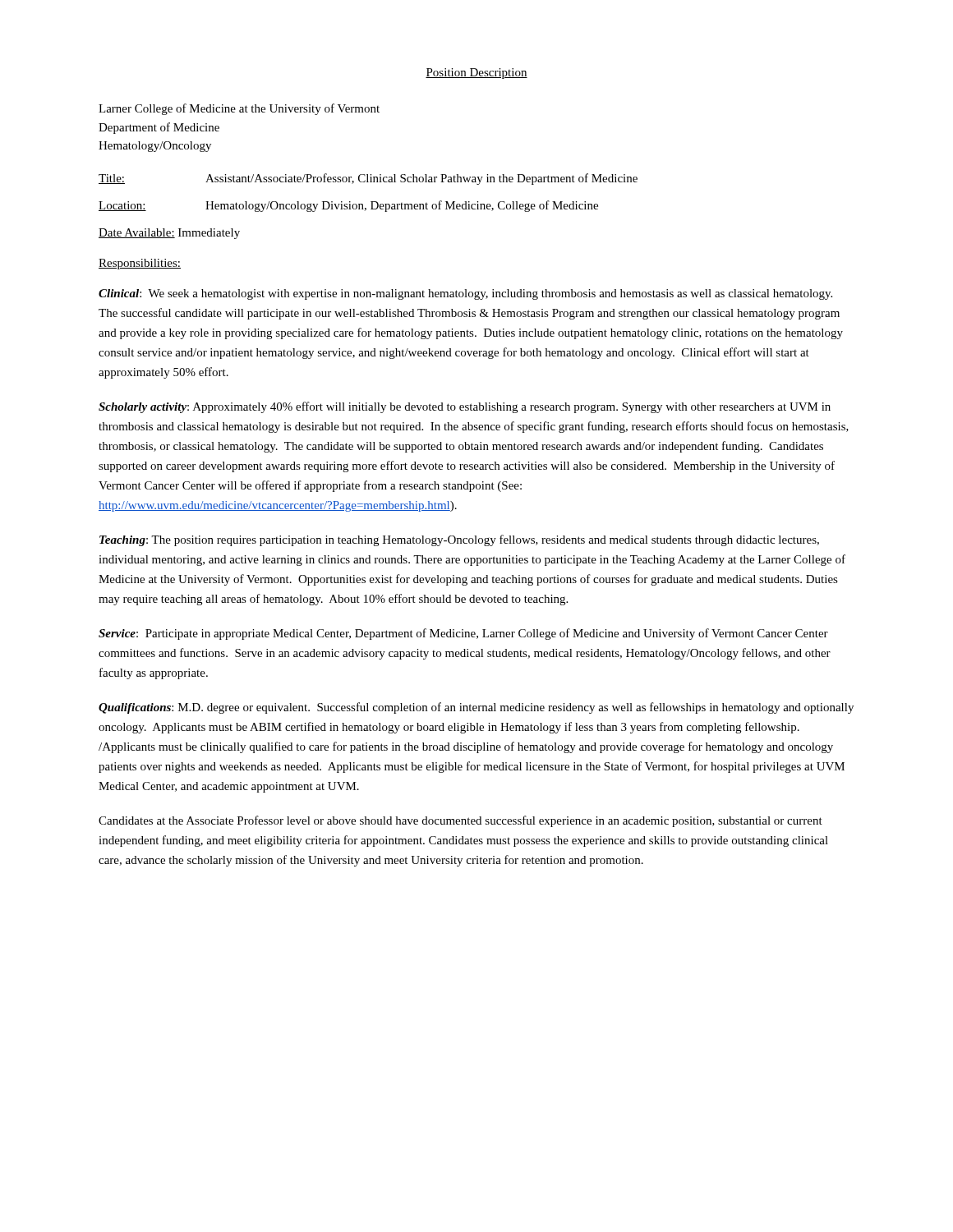Locate the block of text that opens with "Location: Hematology/Oncology Division, Department of Medicine, College"
953x1232 pixels.
point(349,205)
